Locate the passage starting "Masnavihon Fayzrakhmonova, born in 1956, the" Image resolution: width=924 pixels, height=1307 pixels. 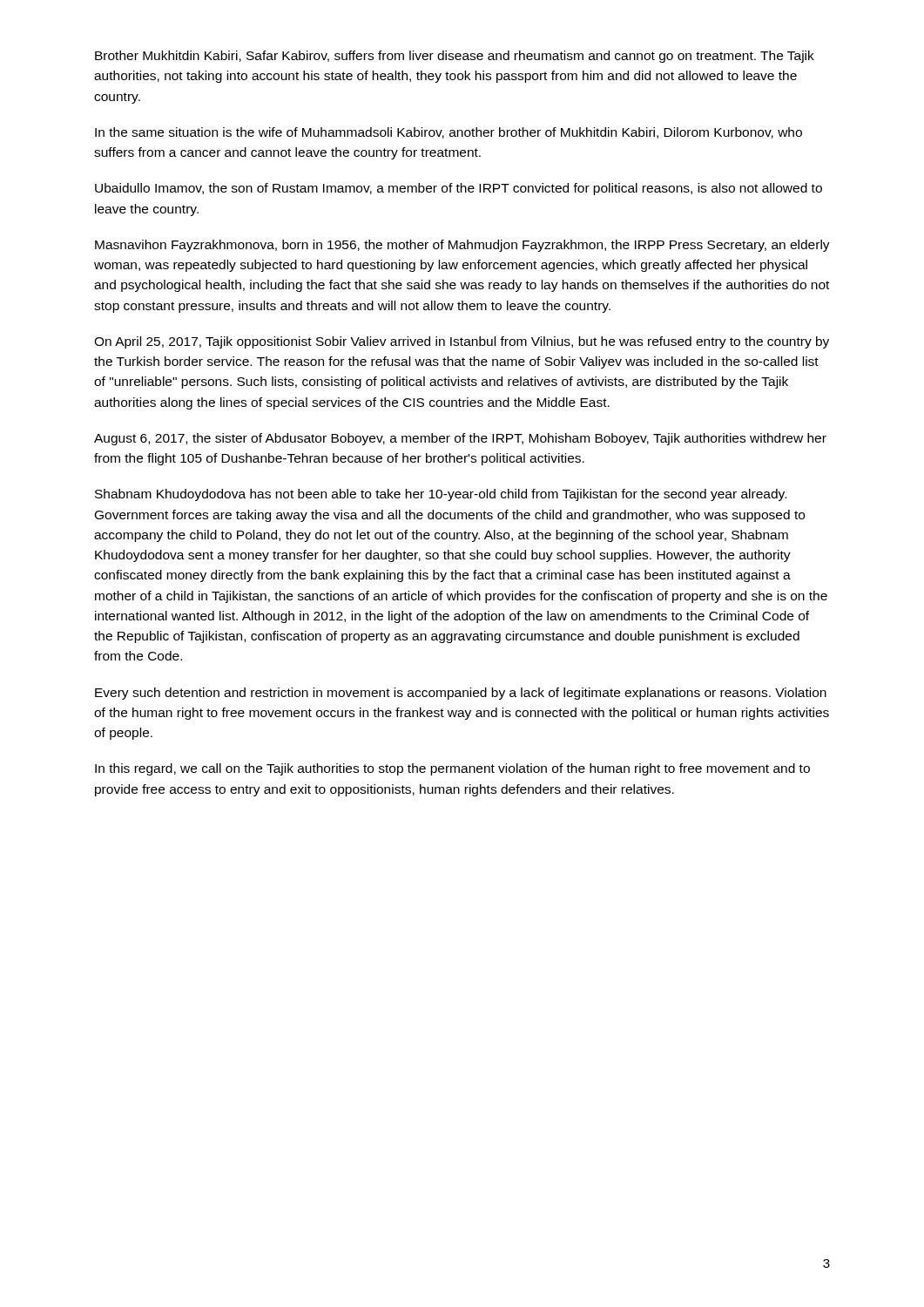462,275
